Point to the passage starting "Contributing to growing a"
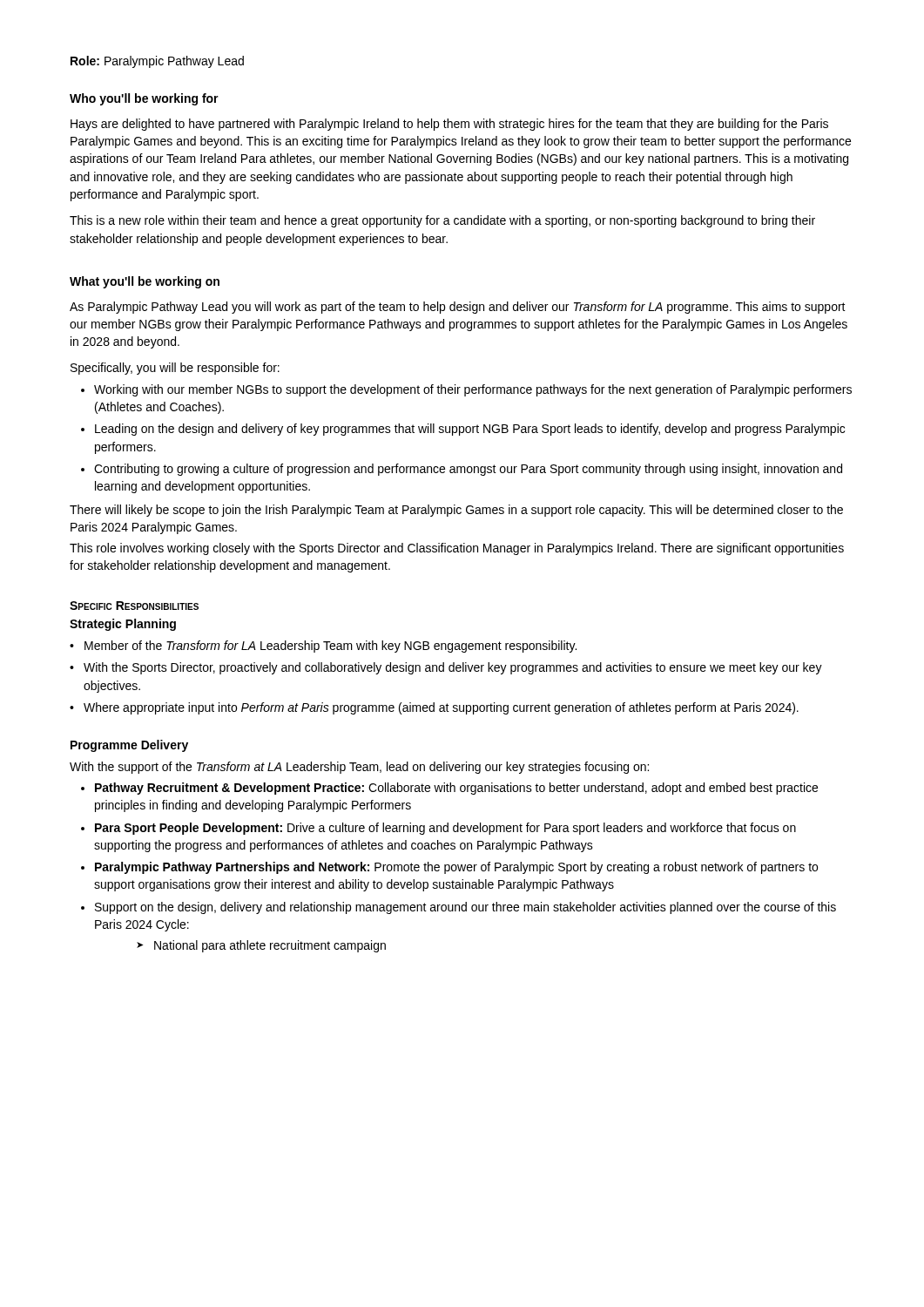This screenshot has height=1307, width=924. [469, 478]
